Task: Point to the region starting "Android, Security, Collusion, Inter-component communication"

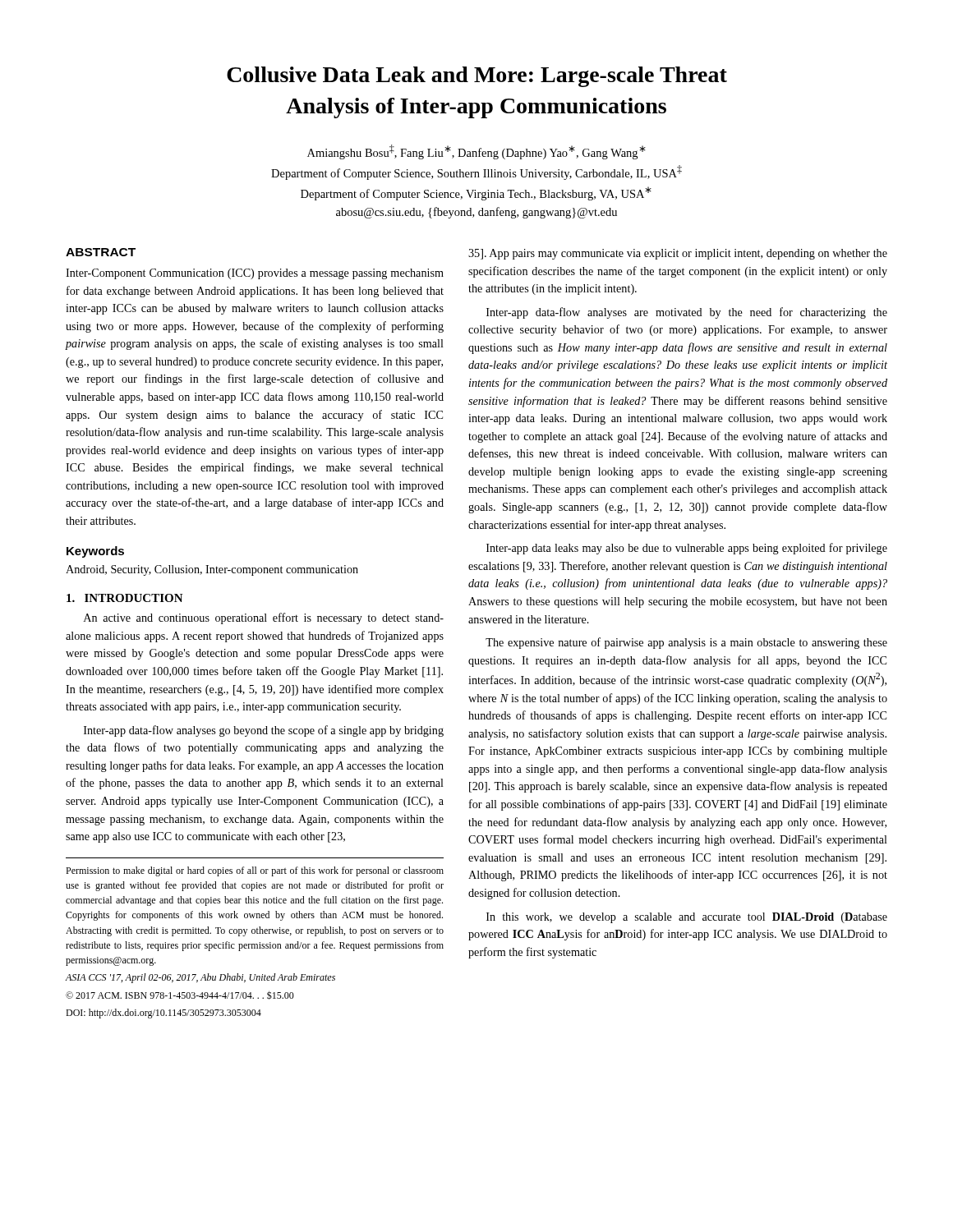Action: 255,570
